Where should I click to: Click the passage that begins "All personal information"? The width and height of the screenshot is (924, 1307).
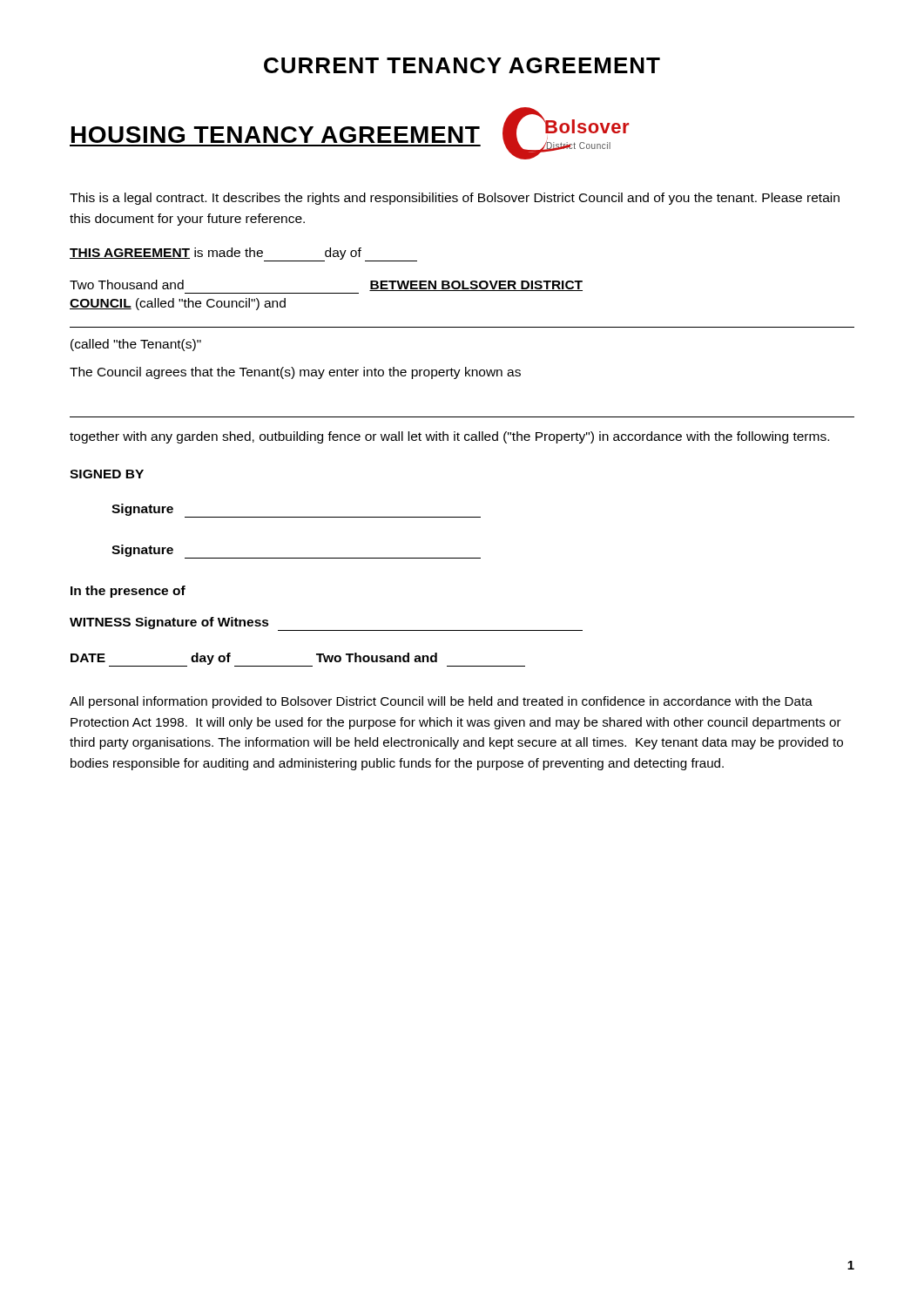(x=457, y=732)
